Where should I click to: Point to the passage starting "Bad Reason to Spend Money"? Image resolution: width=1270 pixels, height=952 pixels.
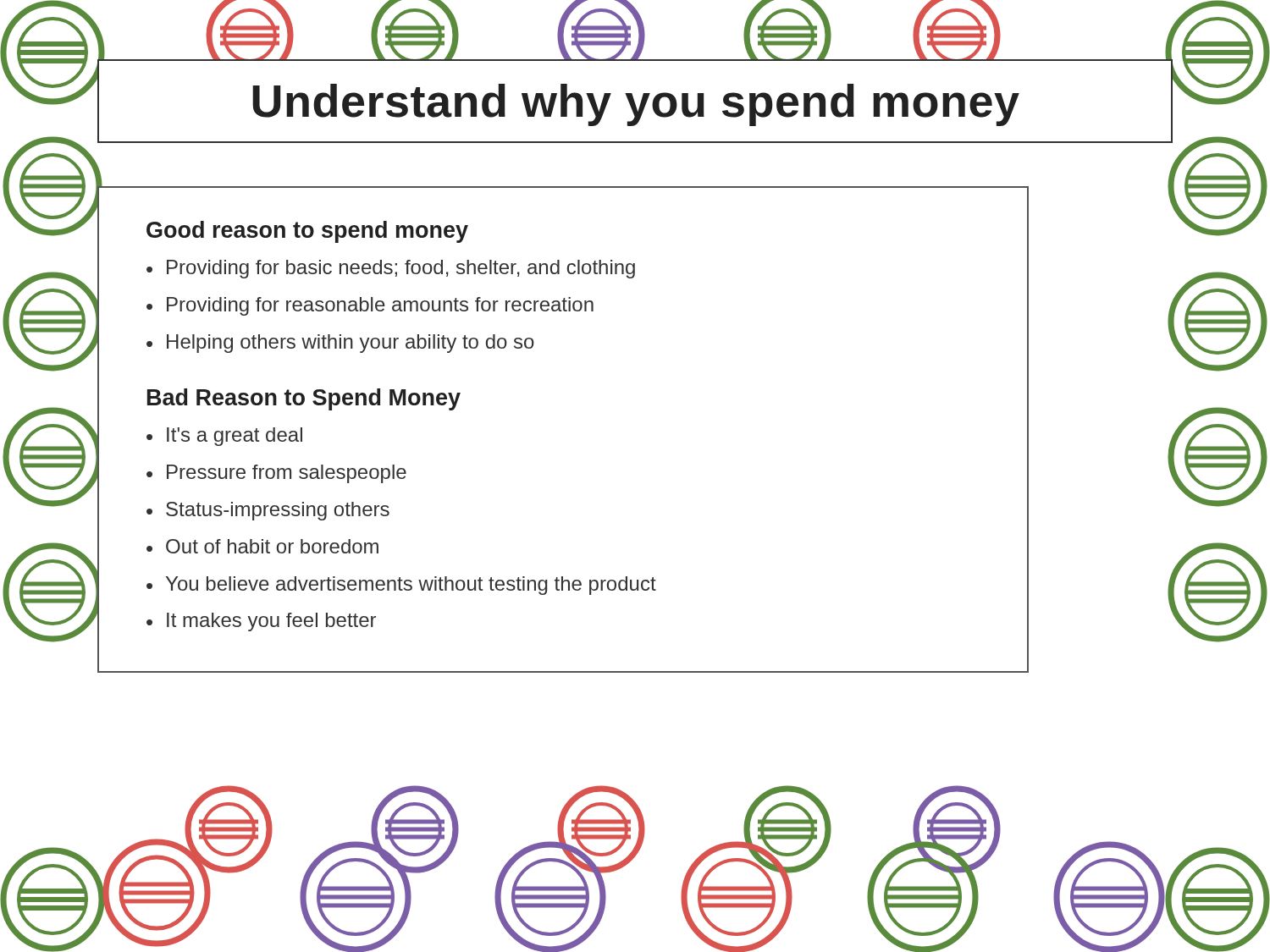click(x=303, y=398)
